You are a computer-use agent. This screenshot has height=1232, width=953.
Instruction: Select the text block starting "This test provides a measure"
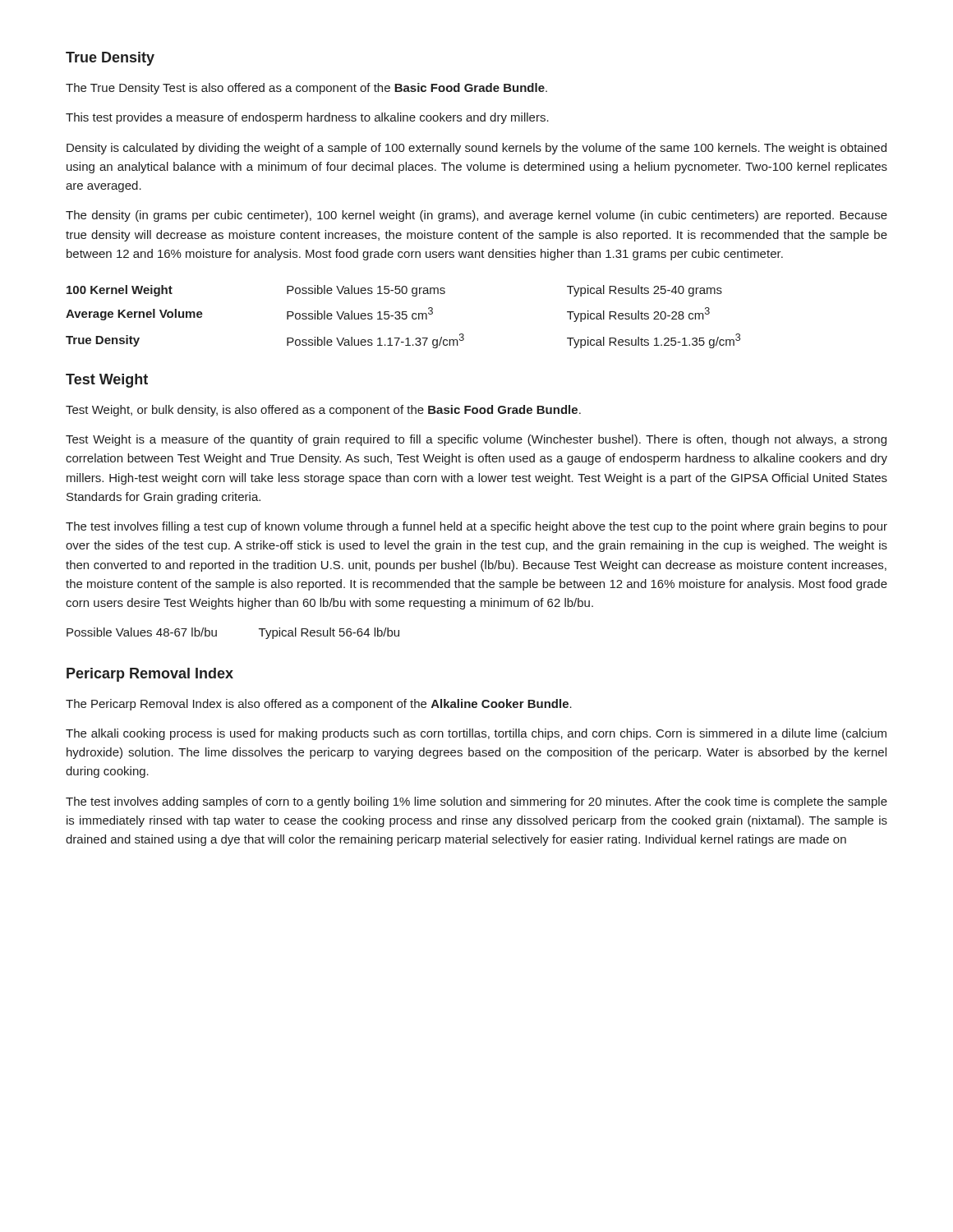pyautogui.click(x=476, y=117)
